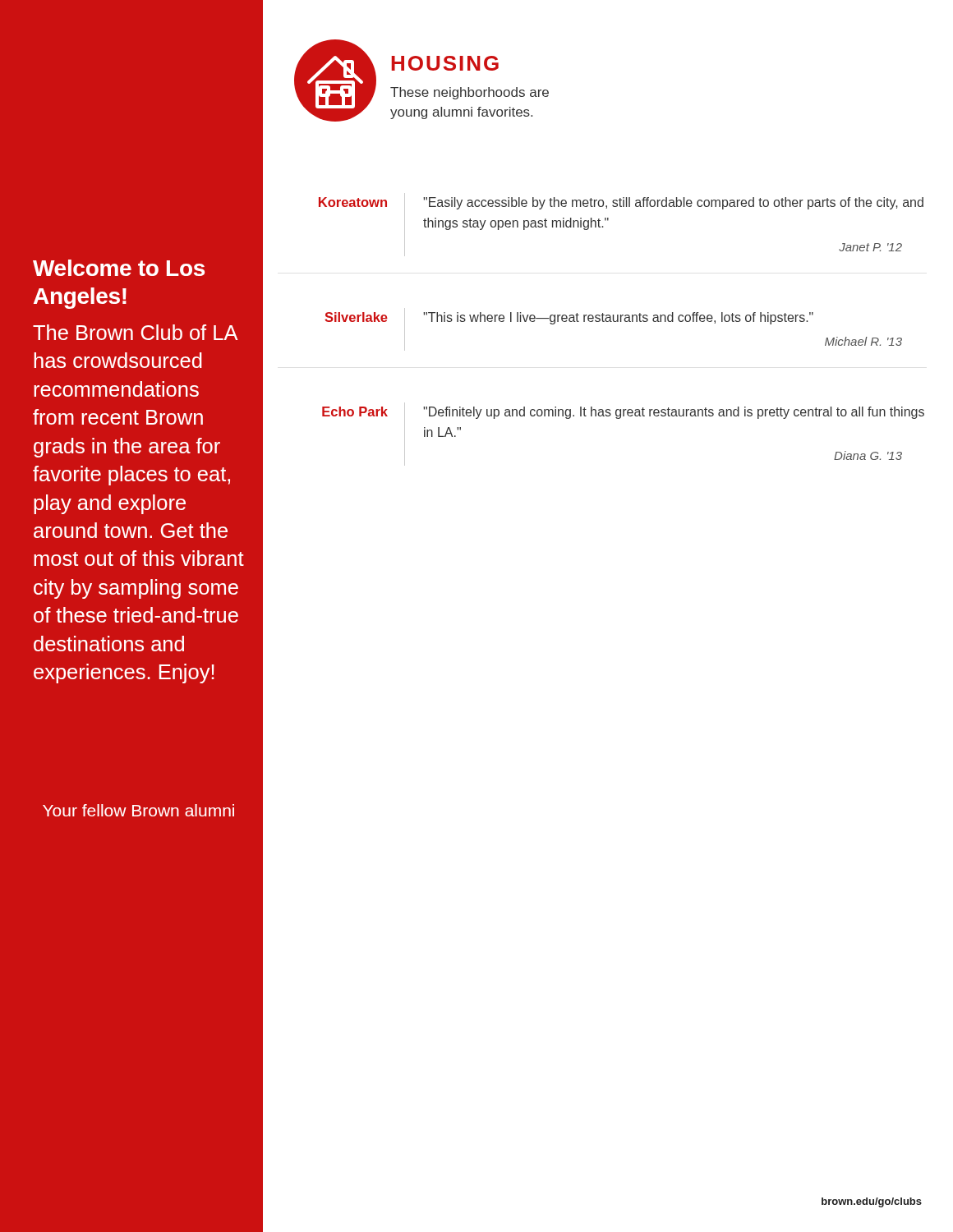Where is the passage that starts "Echo Park "Definitely up and coming. It has"?
This screenshot has width=953, height=1232.
(602, 434)
